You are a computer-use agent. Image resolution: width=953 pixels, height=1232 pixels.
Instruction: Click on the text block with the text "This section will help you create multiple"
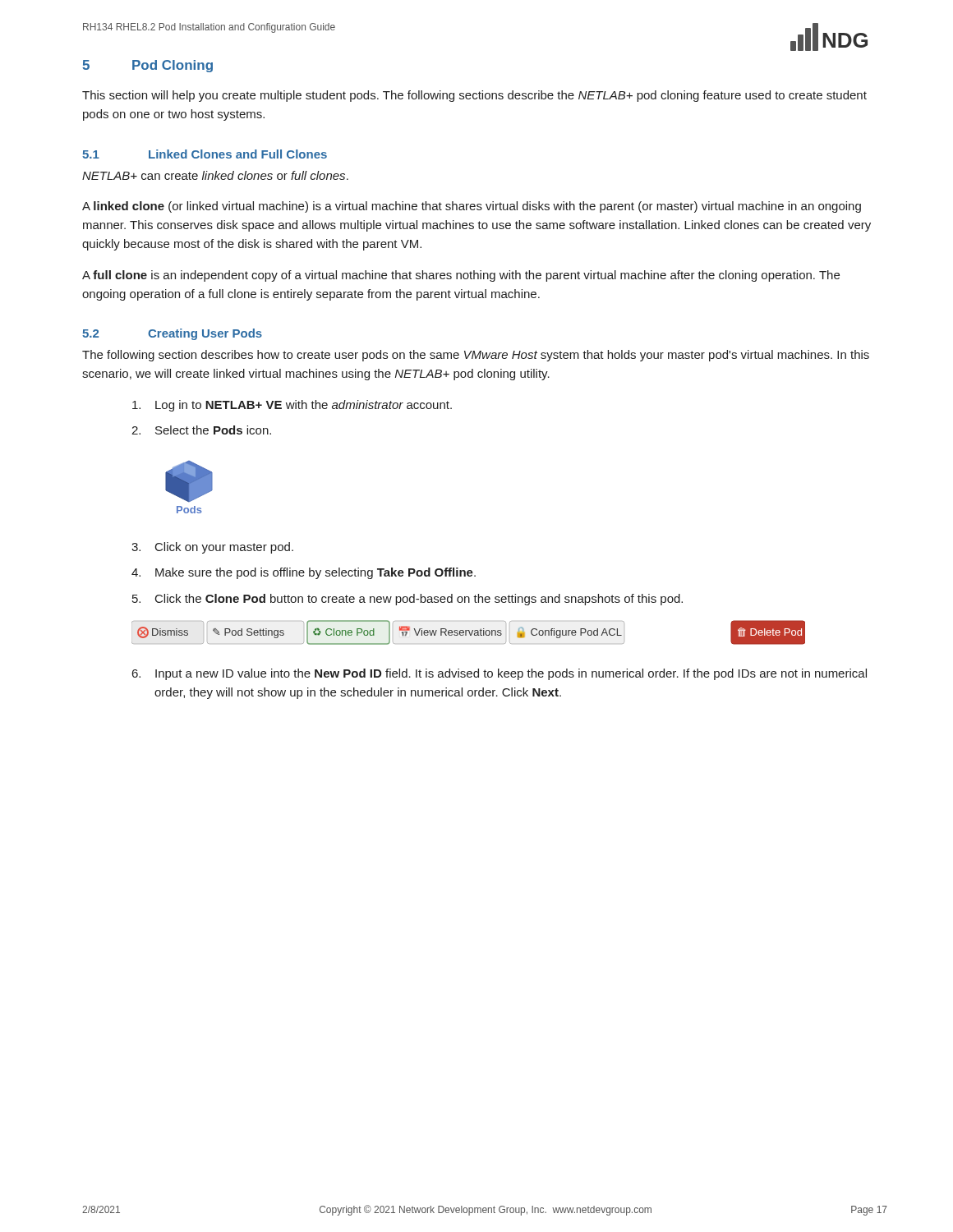(x=485, y=104)
